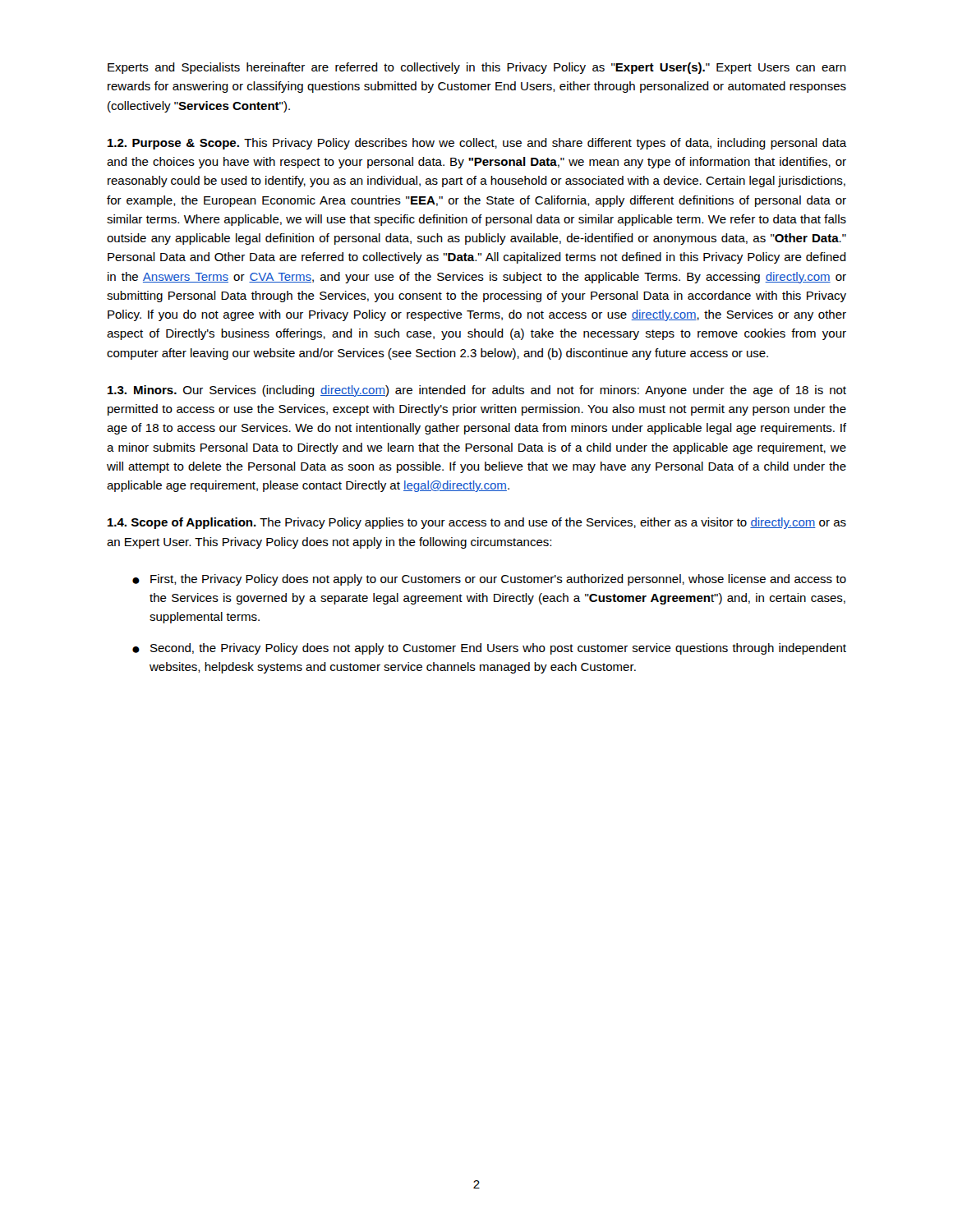Find the region starting "3. Minors. Our Services (including"
Viewport: 953px width, 1232px height.
point(476,437)
